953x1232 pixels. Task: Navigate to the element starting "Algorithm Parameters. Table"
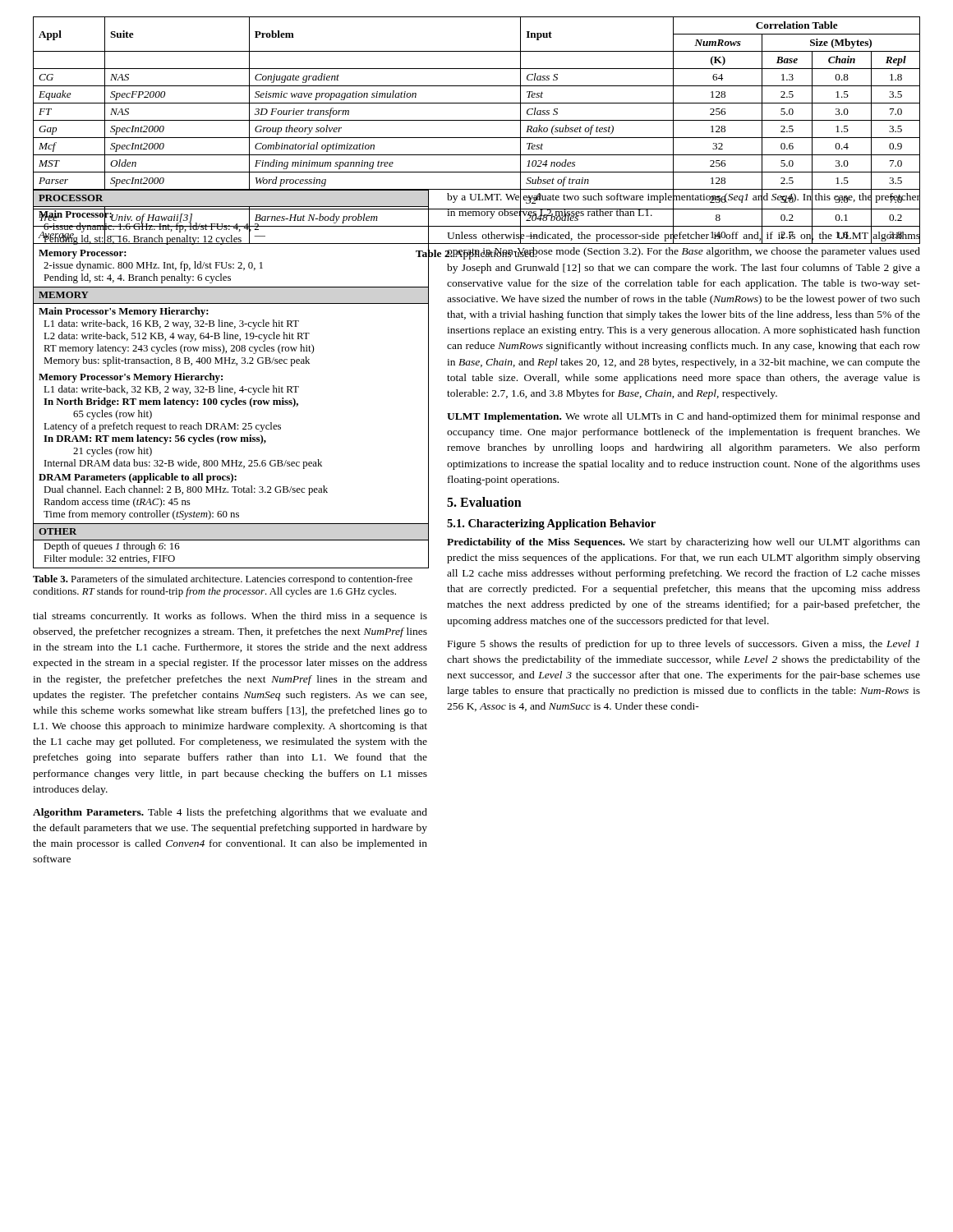(230, 835)
